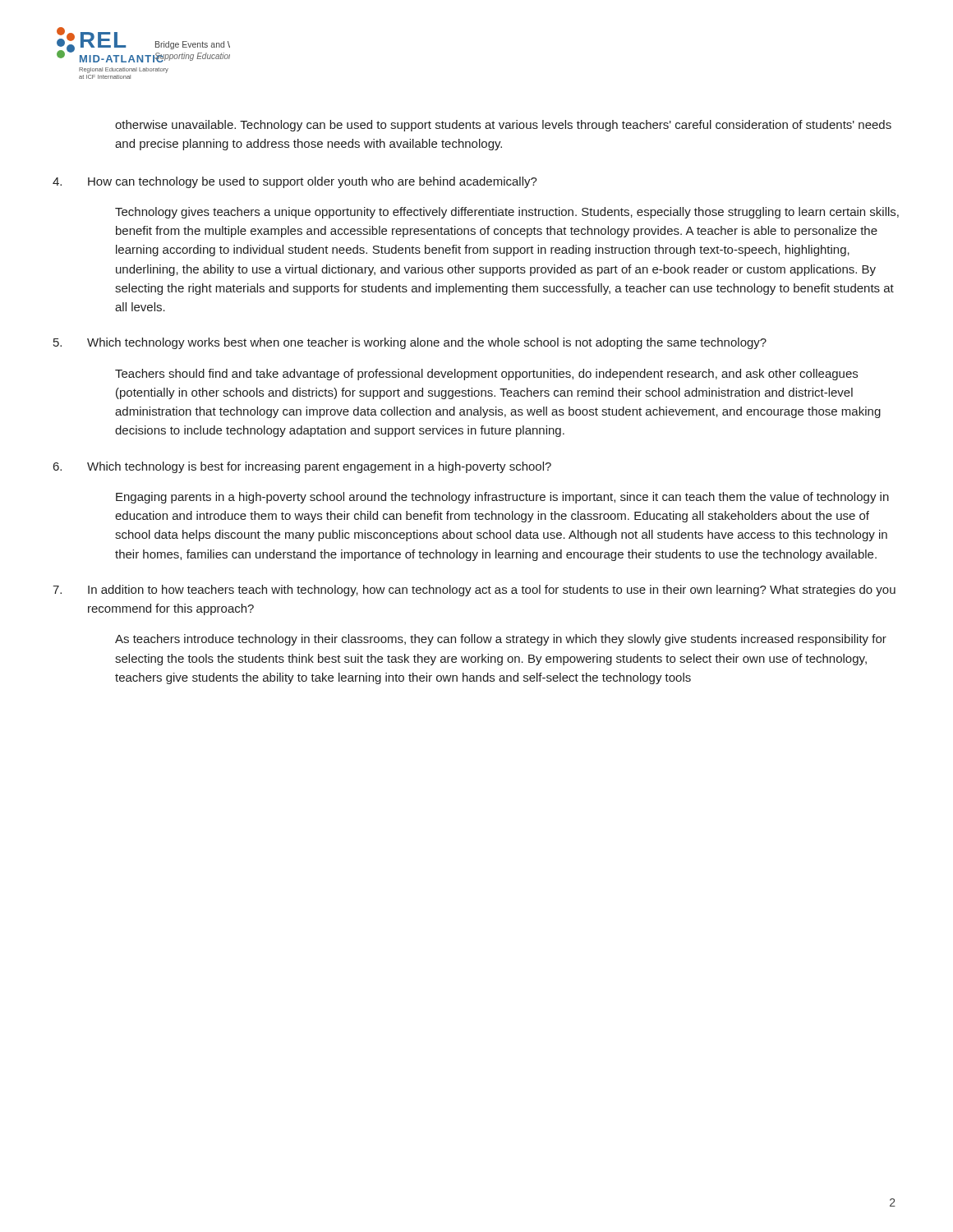953x1232 pixels.
Task: Where is the passage that starts "otherwise unavailable. Technology can be used to support"?
Action: 503,134
